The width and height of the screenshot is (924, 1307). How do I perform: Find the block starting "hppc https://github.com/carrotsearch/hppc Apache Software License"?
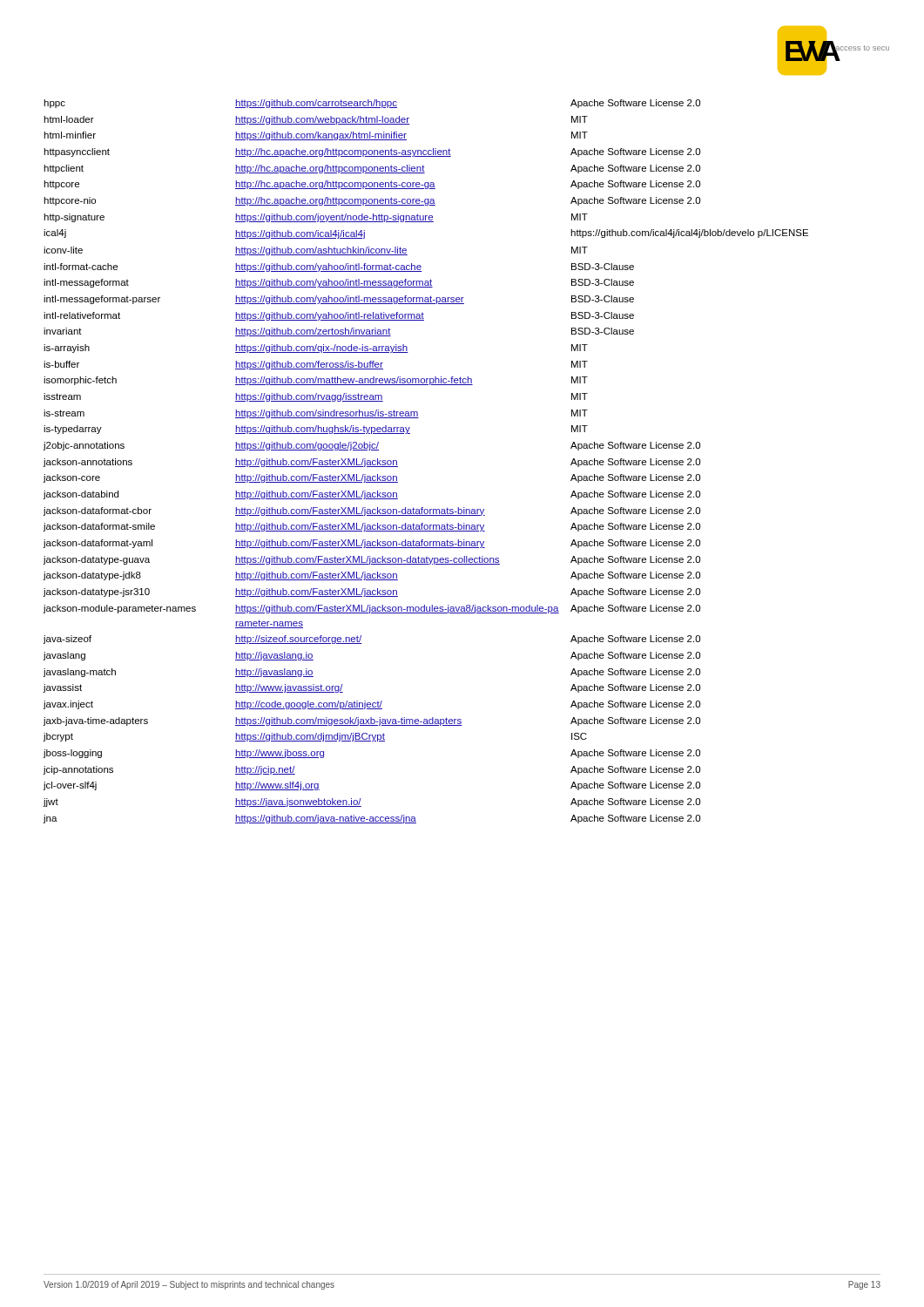point(372,104)
